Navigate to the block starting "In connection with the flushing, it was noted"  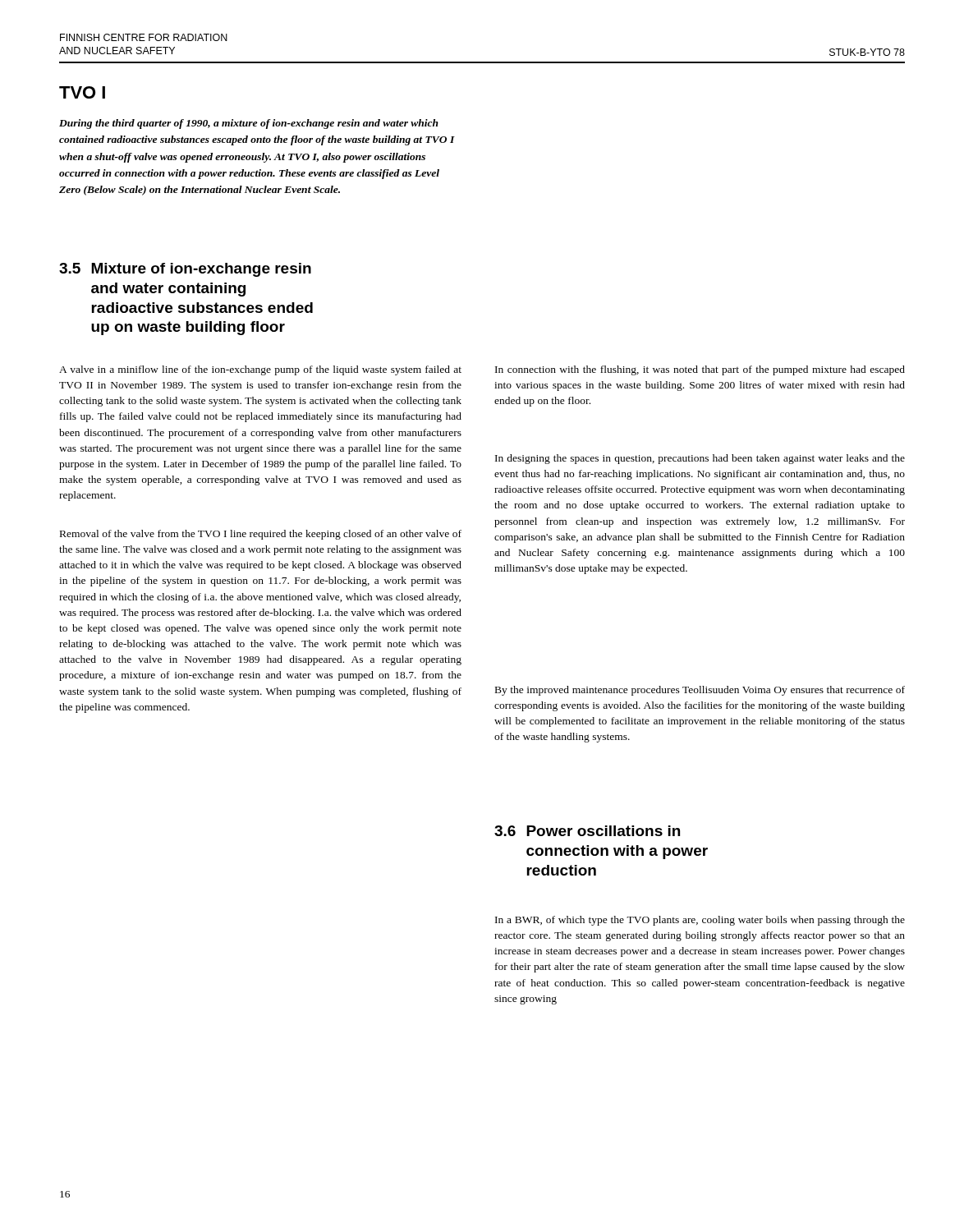click(700, 385)
